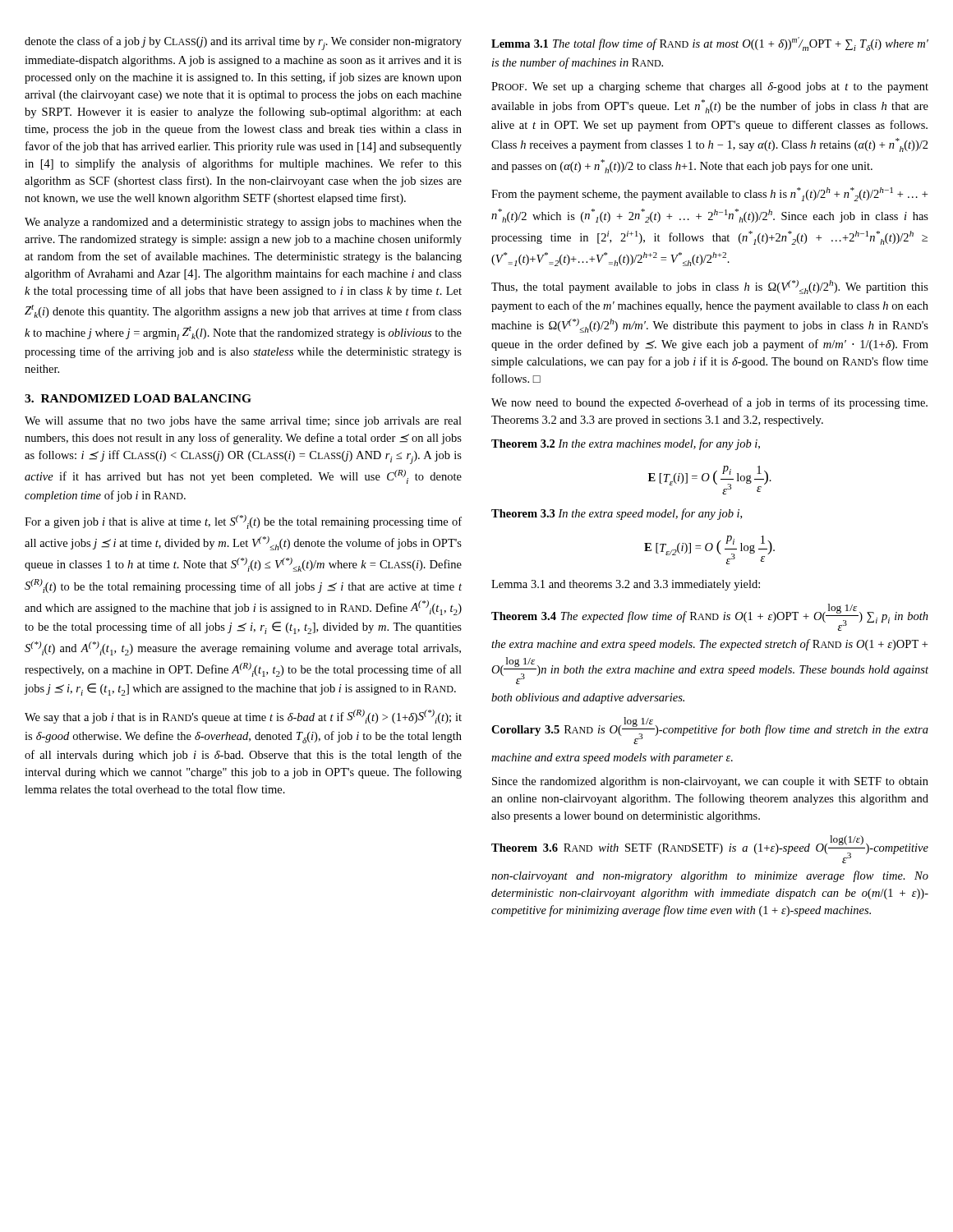
Task: Select the region starting "Lemma 3.1 and"
Action: [x=710, y=584]
